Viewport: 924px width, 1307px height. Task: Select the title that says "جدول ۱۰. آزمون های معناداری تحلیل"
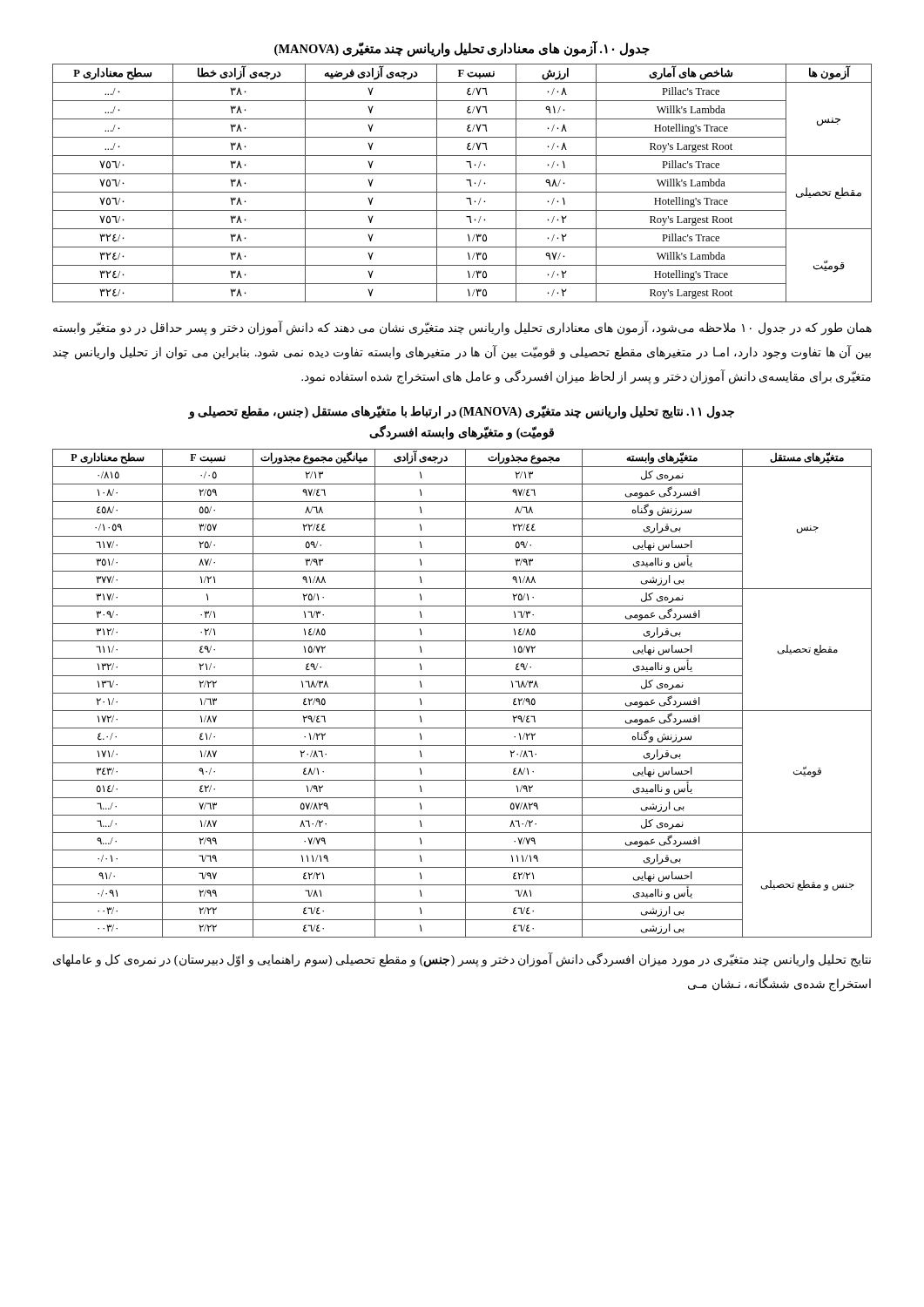[x=462, y=49]
